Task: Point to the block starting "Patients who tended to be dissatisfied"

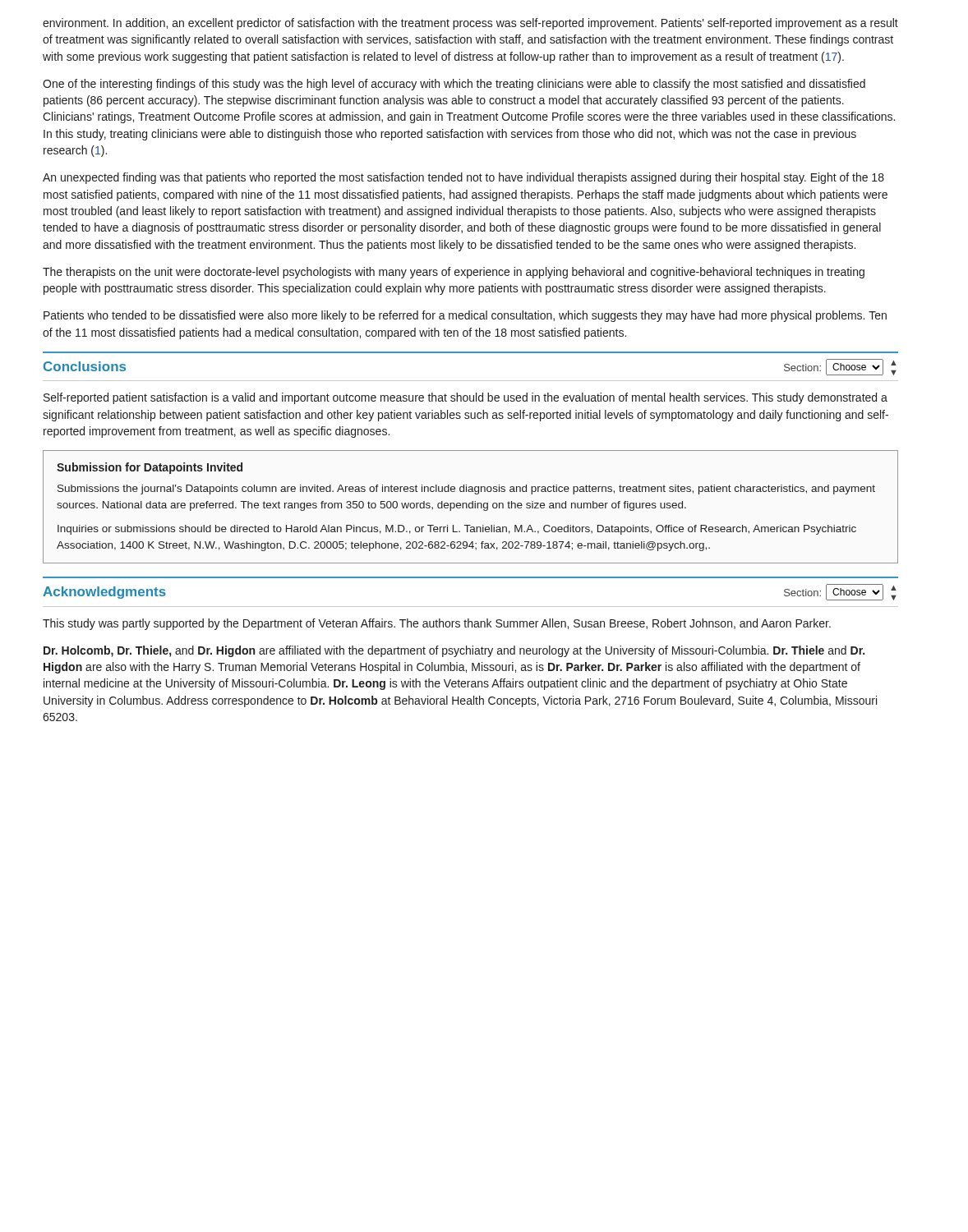Action: coord(470,324)
